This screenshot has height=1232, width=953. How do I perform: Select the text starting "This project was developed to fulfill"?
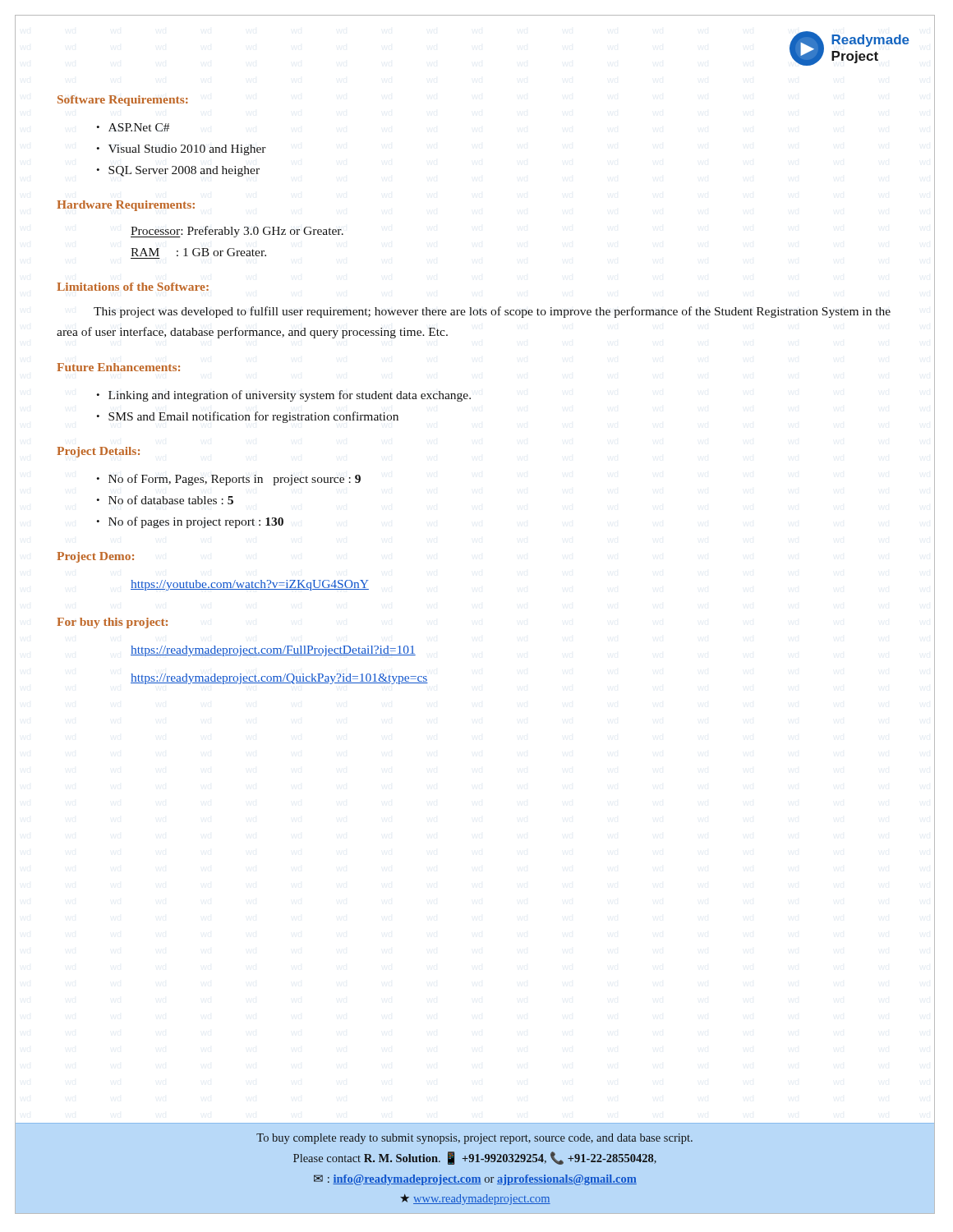tap(474, 321)
